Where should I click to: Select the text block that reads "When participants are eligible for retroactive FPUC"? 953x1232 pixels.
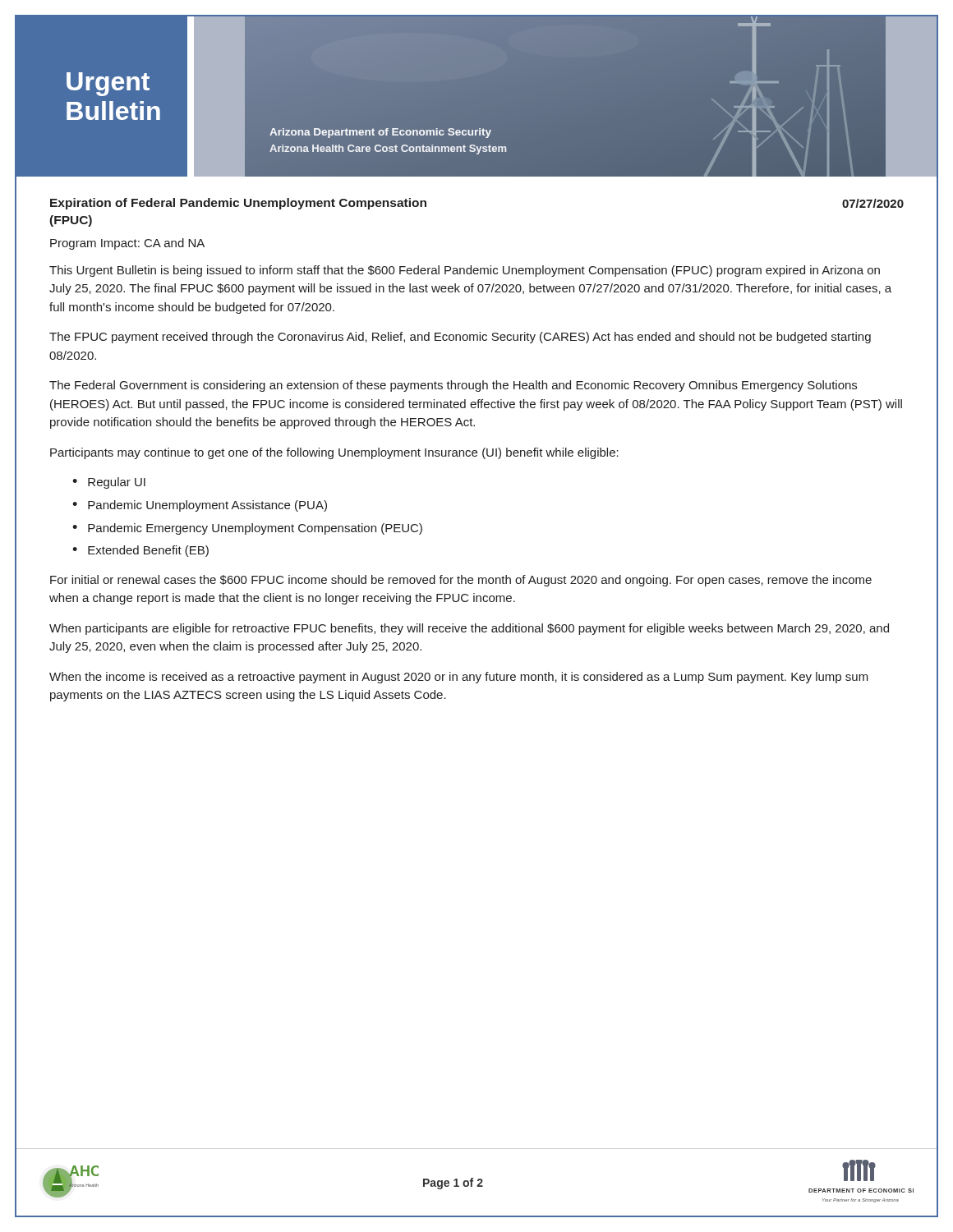[470, 637]
